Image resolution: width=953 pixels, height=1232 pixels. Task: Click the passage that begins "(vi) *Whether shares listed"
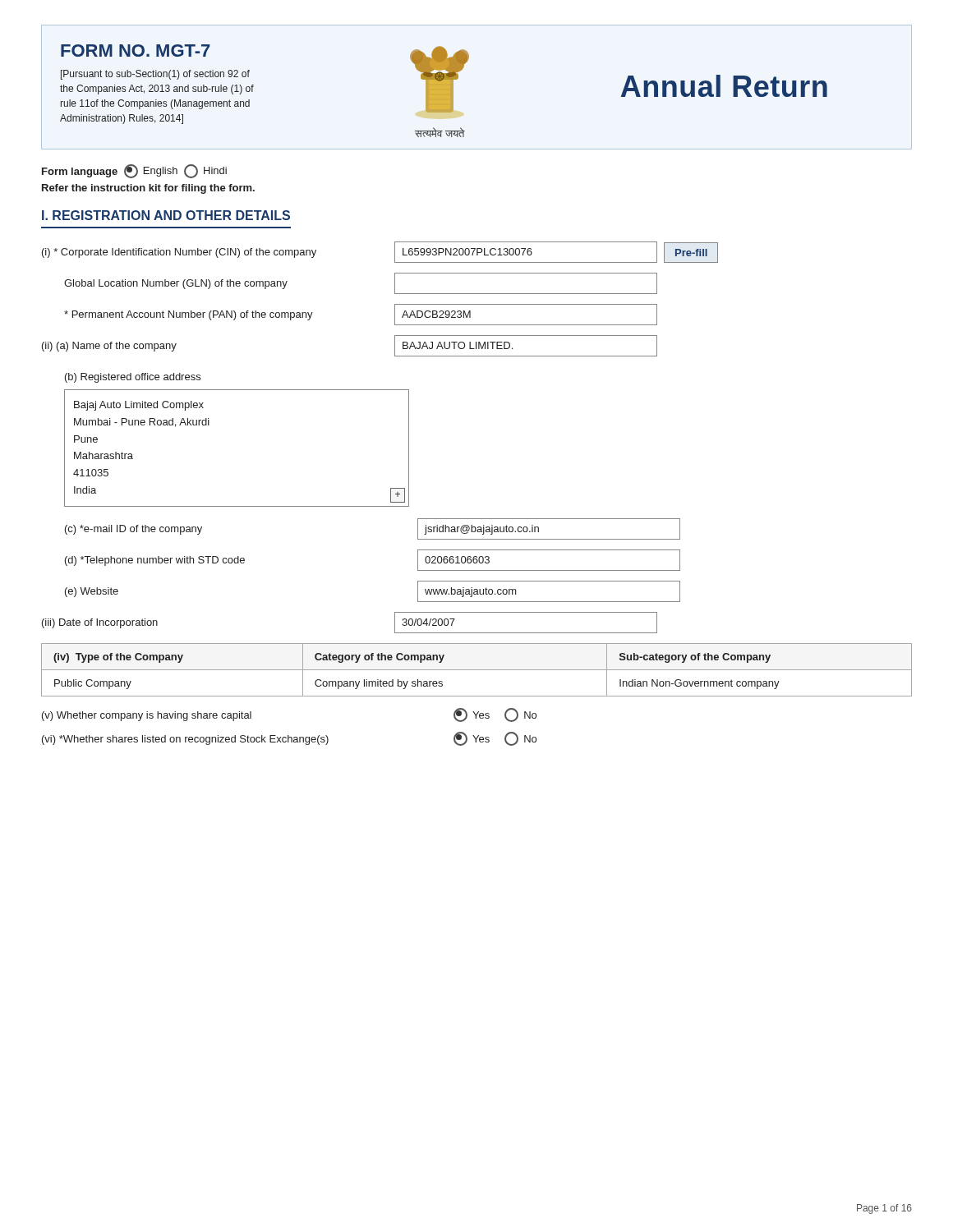[289, 739]
